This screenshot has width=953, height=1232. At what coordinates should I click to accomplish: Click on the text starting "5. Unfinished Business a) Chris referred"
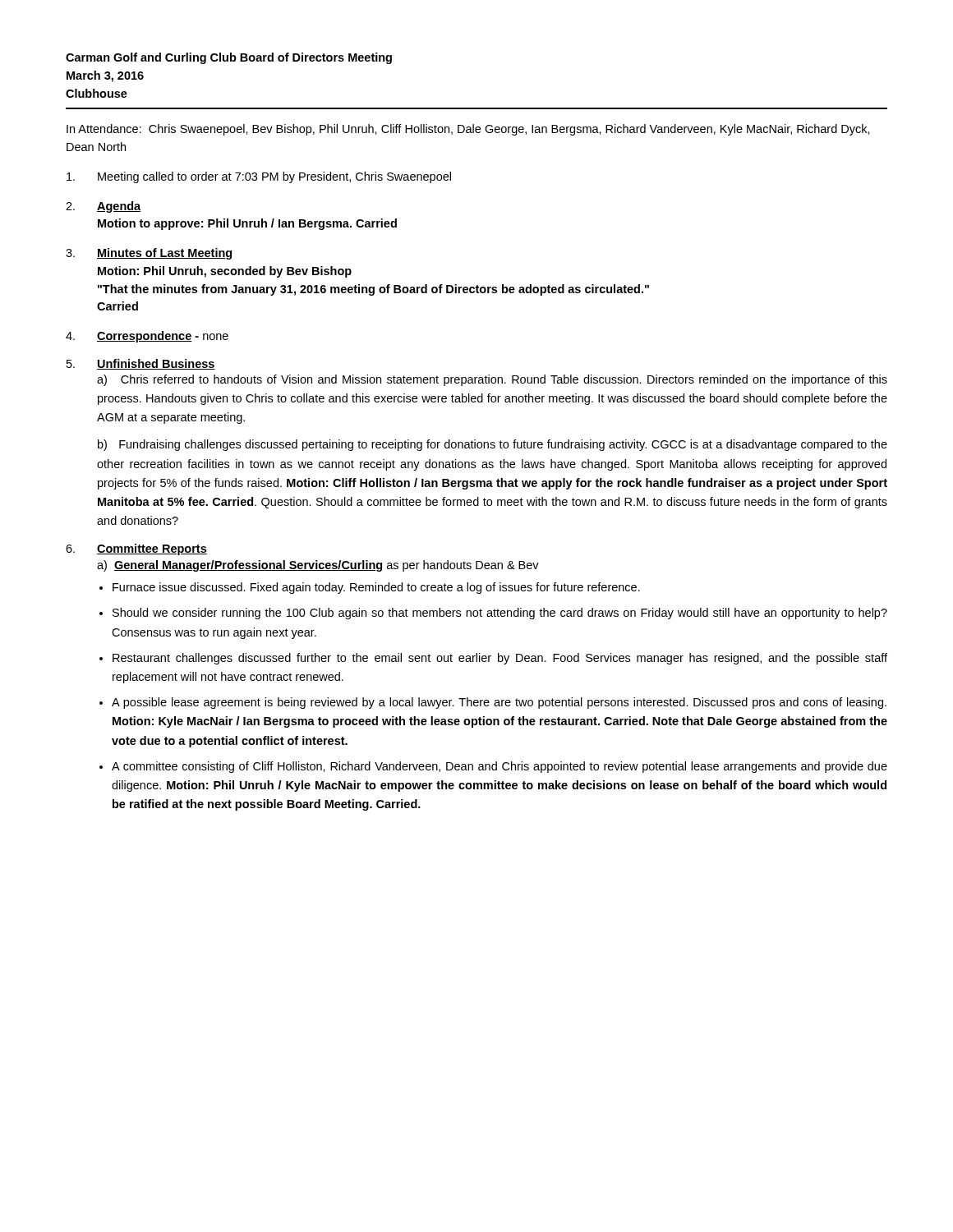click(x=476, y=444)
